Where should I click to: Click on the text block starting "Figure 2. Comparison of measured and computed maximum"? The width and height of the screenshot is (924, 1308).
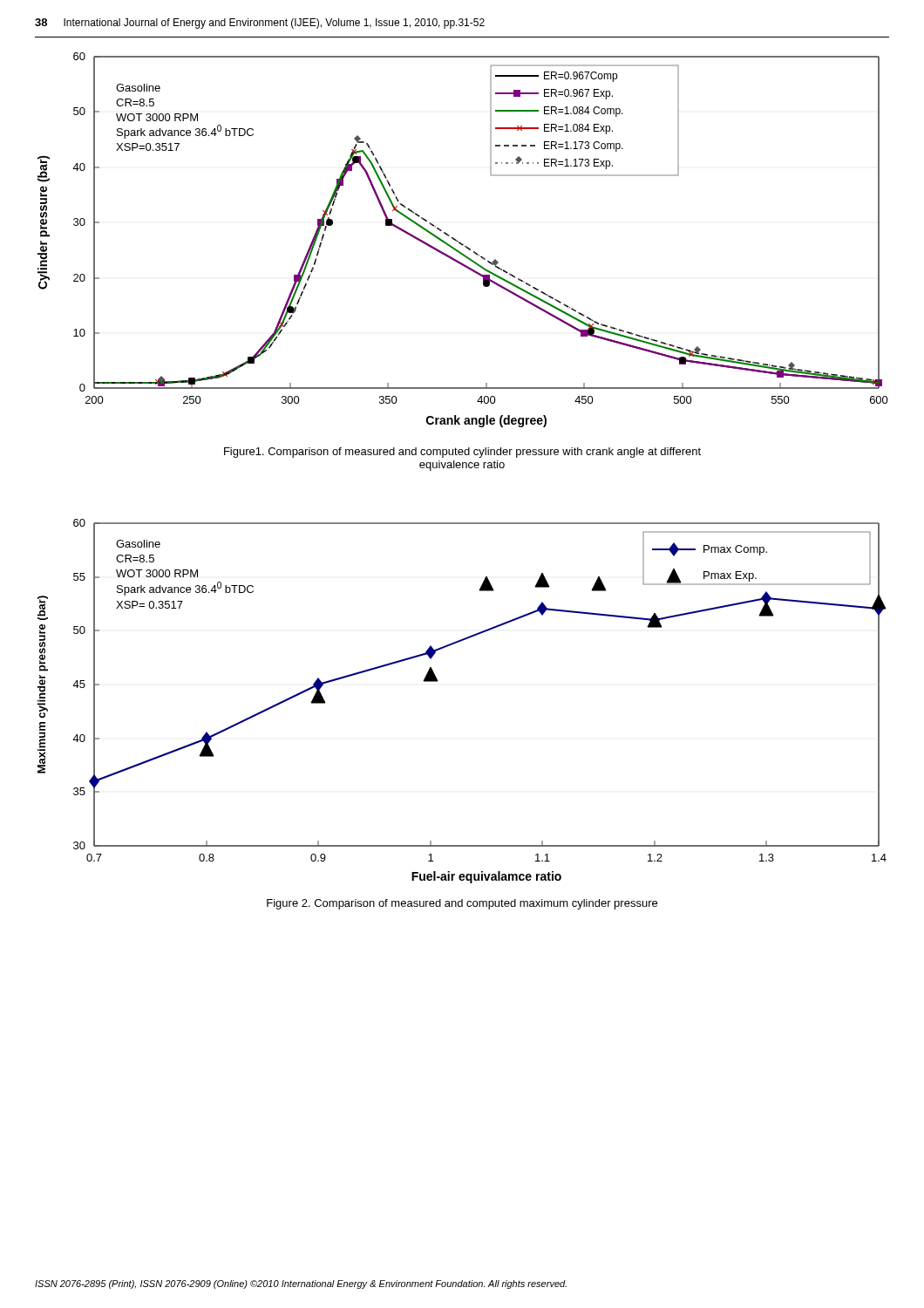[462, 903]
